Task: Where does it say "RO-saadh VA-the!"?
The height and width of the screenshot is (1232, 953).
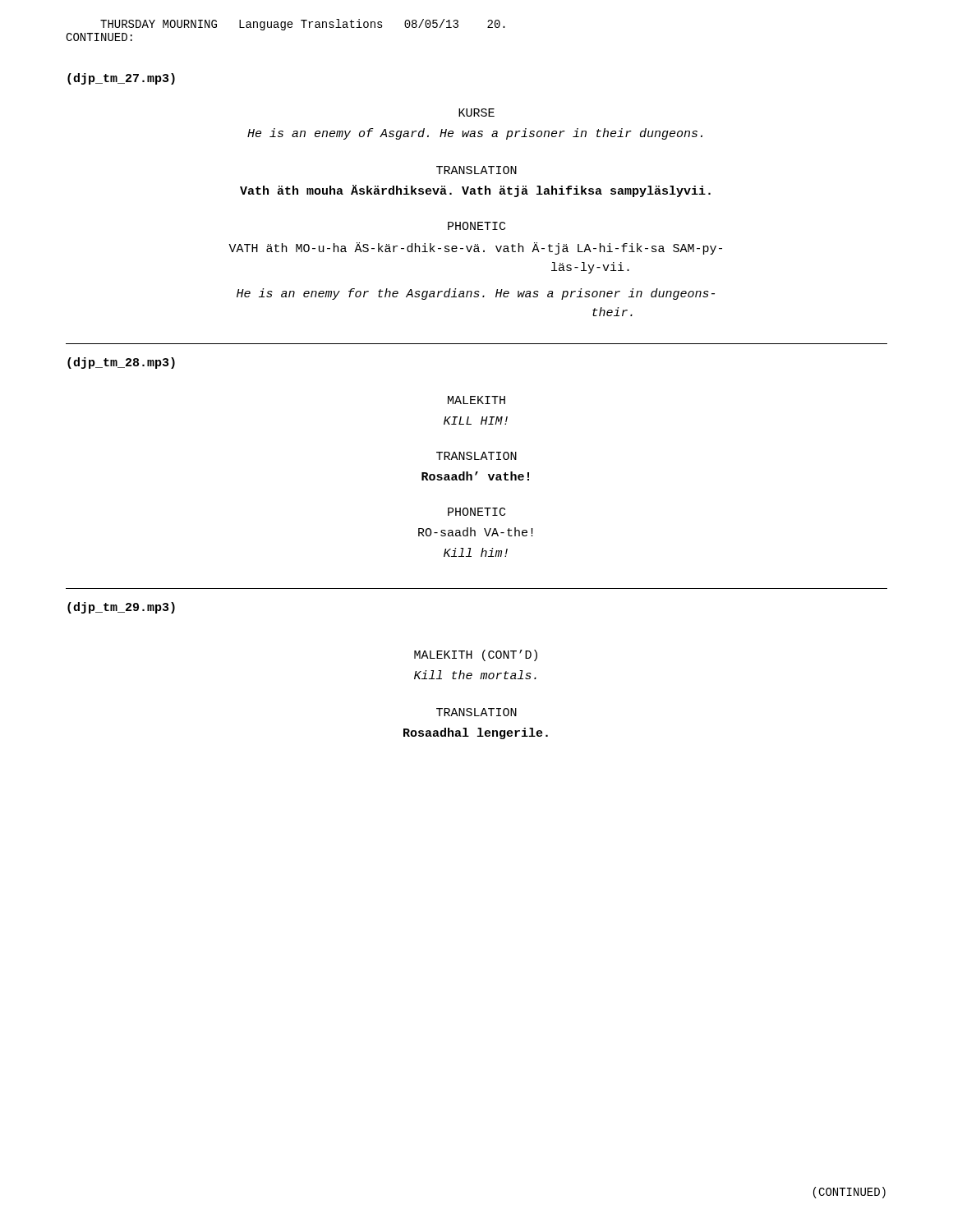Action: (476, 533)
